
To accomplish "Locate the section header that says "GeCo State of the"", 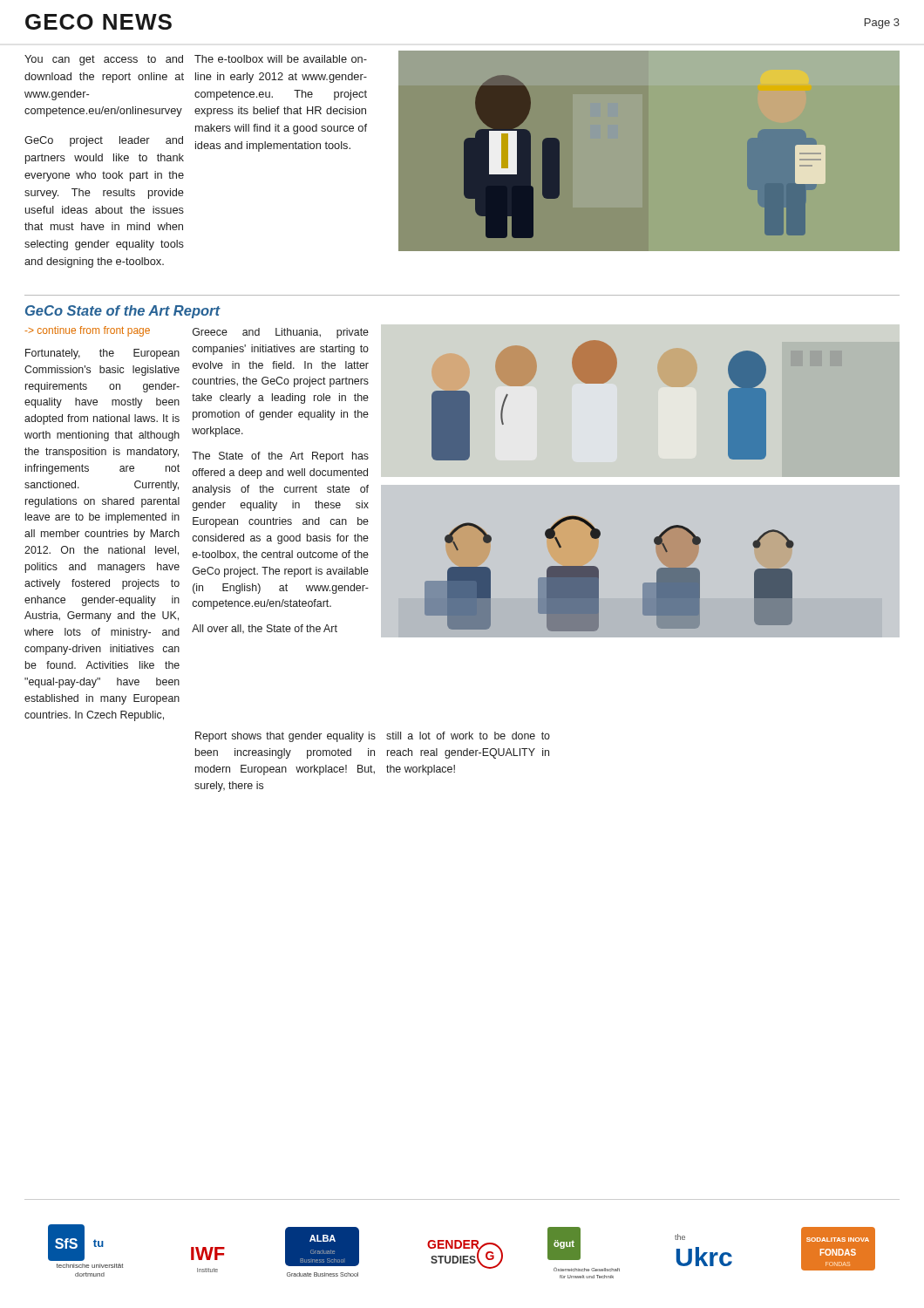I will pyautogui.click(x=122, y=310).
